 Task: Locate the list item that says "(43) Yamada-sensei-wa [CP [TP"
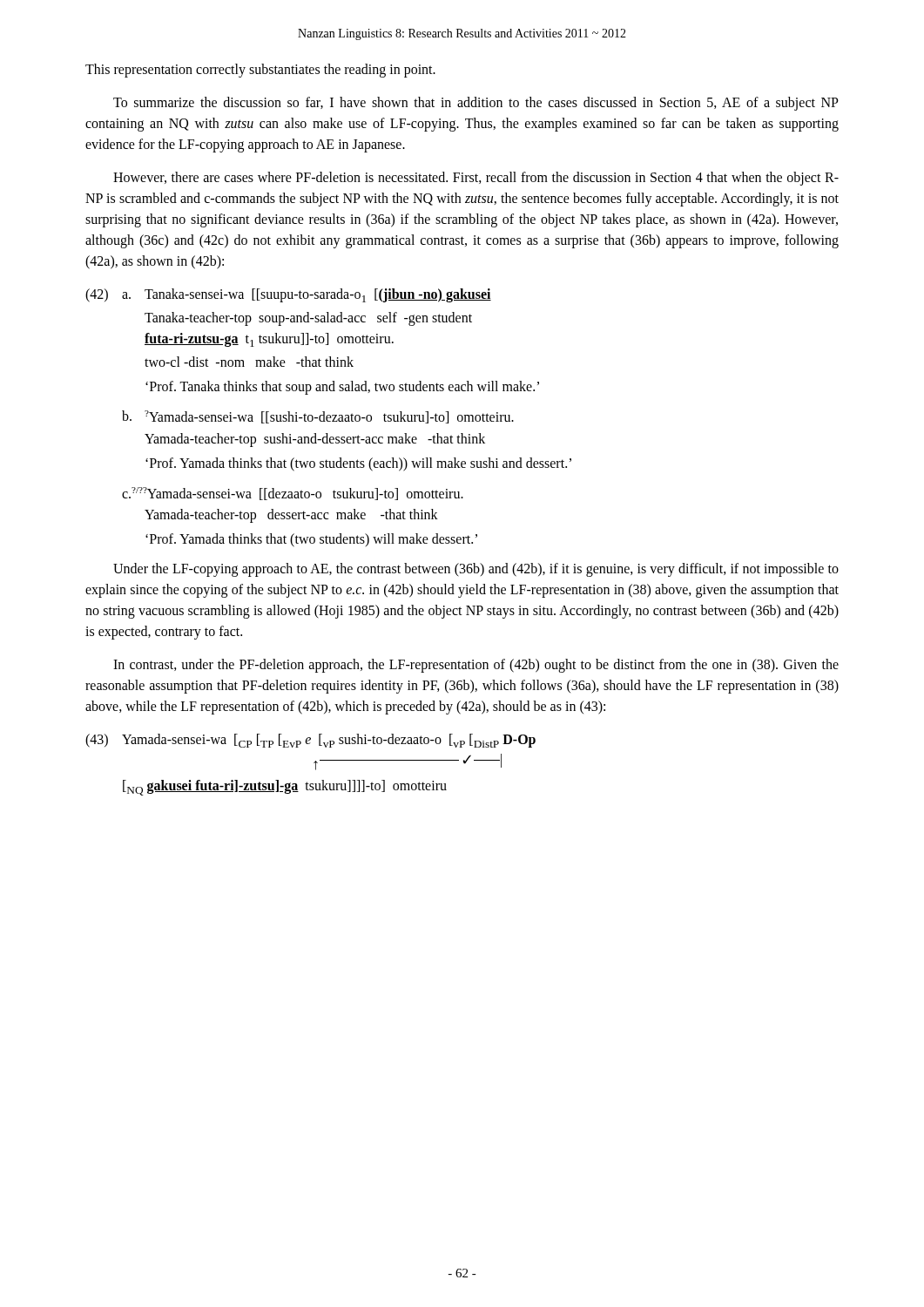pyautogui.click(x=462, y=764)
